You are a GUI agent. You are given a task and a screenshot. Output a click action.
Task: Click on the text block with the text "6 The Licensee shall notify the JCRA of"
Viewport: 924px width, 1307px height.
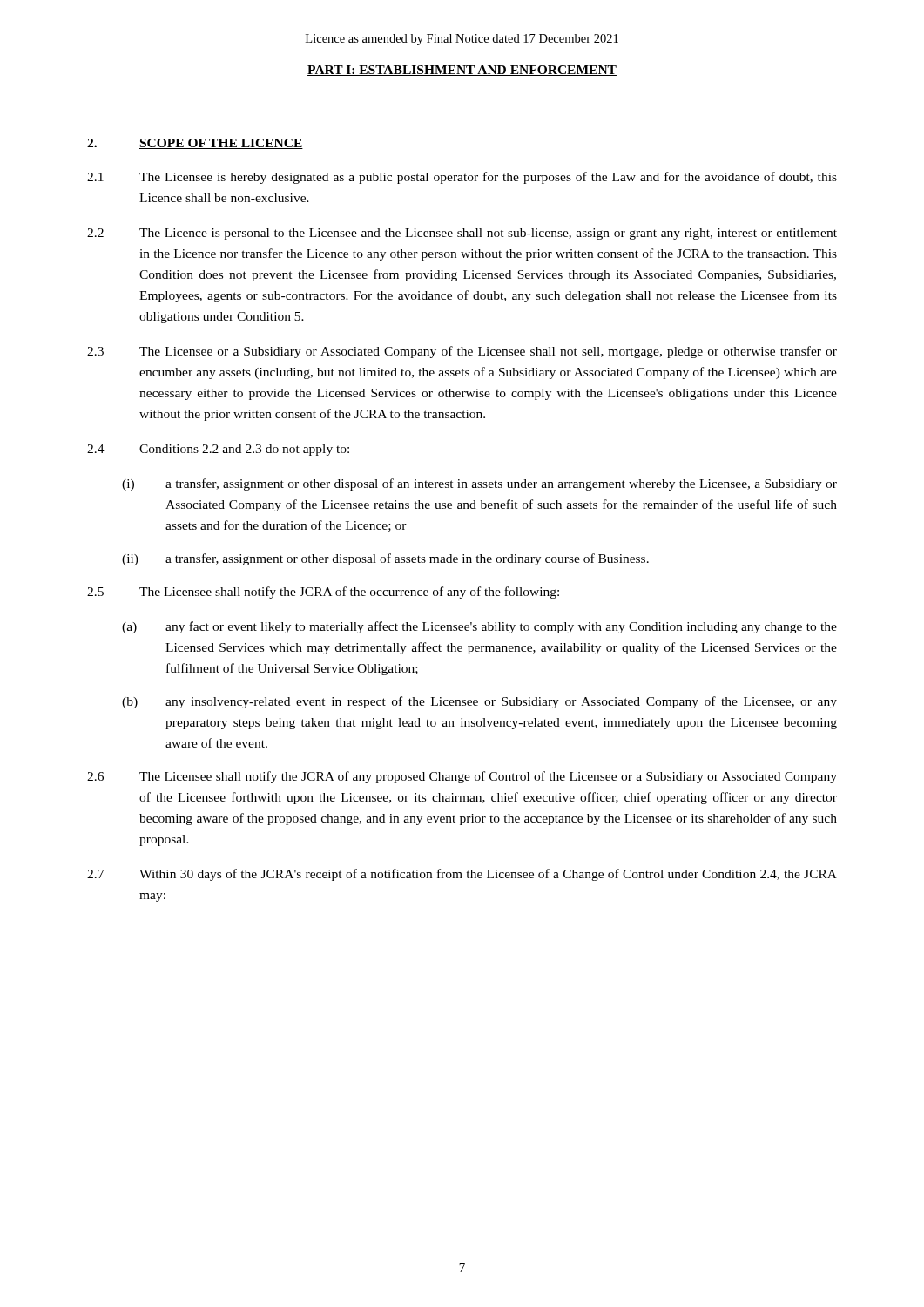[x=462, y=808]
